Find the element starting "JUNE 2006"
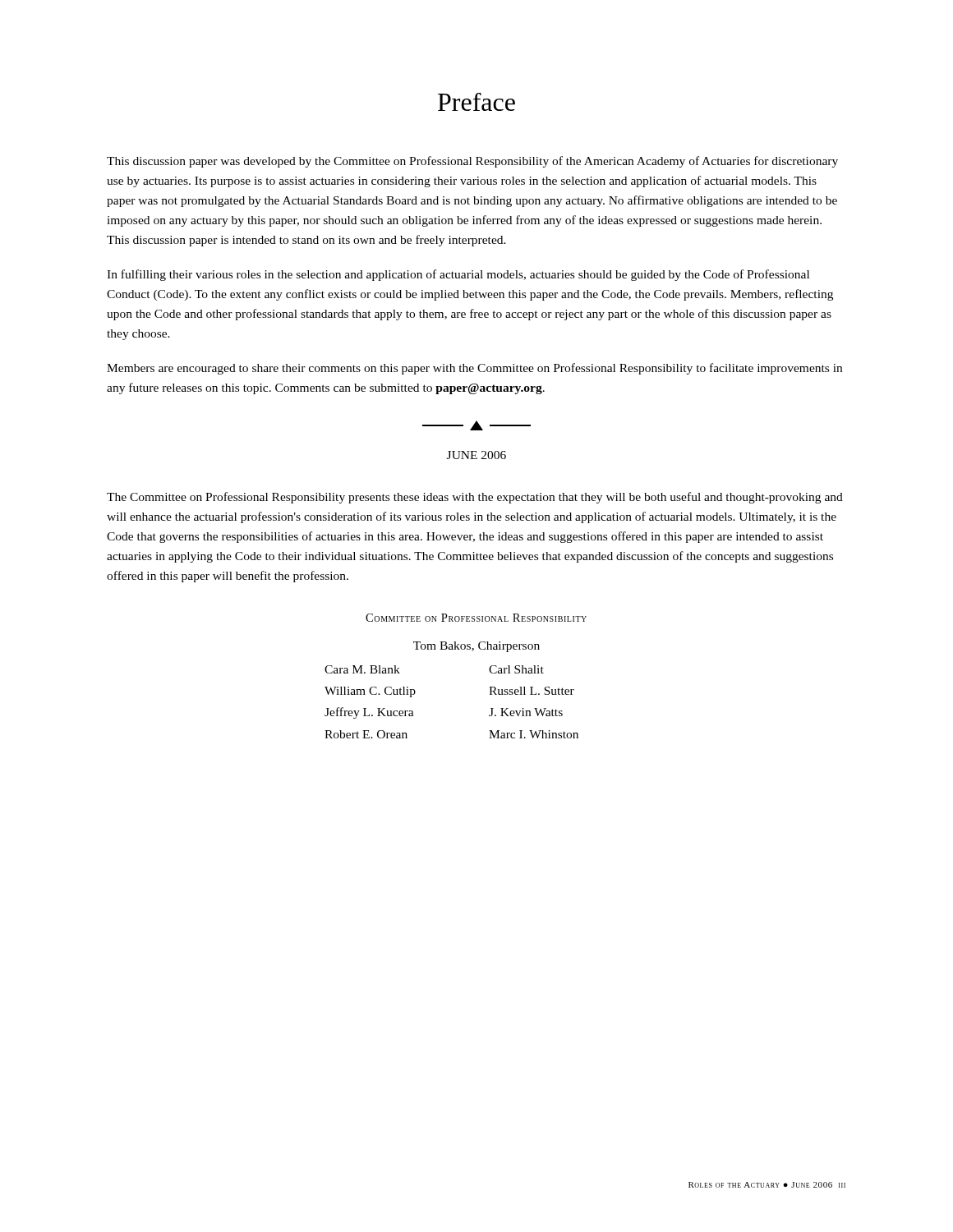 pos(476,455)
